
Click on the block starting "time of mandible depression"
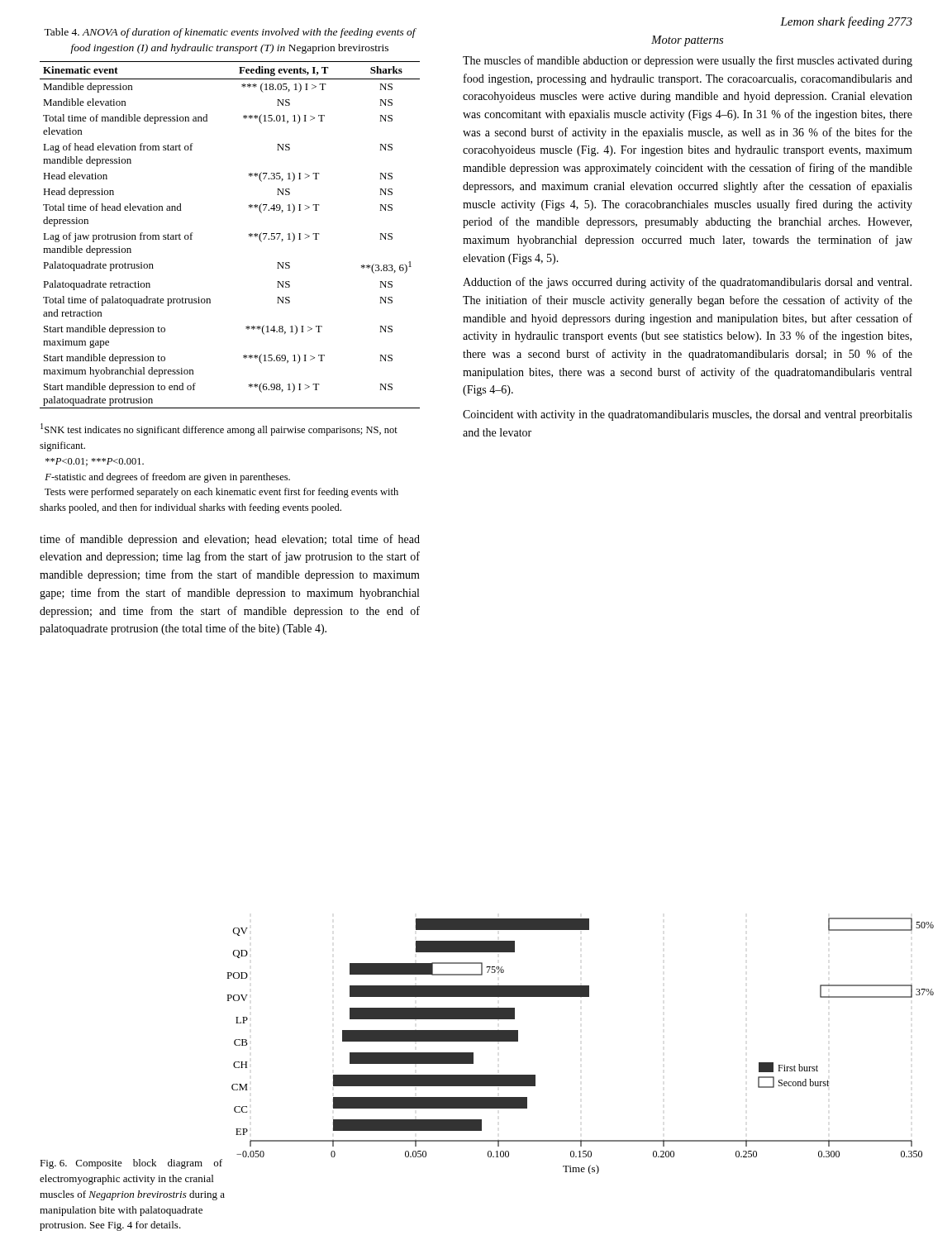pyautogui.click(x=230, y=584)
